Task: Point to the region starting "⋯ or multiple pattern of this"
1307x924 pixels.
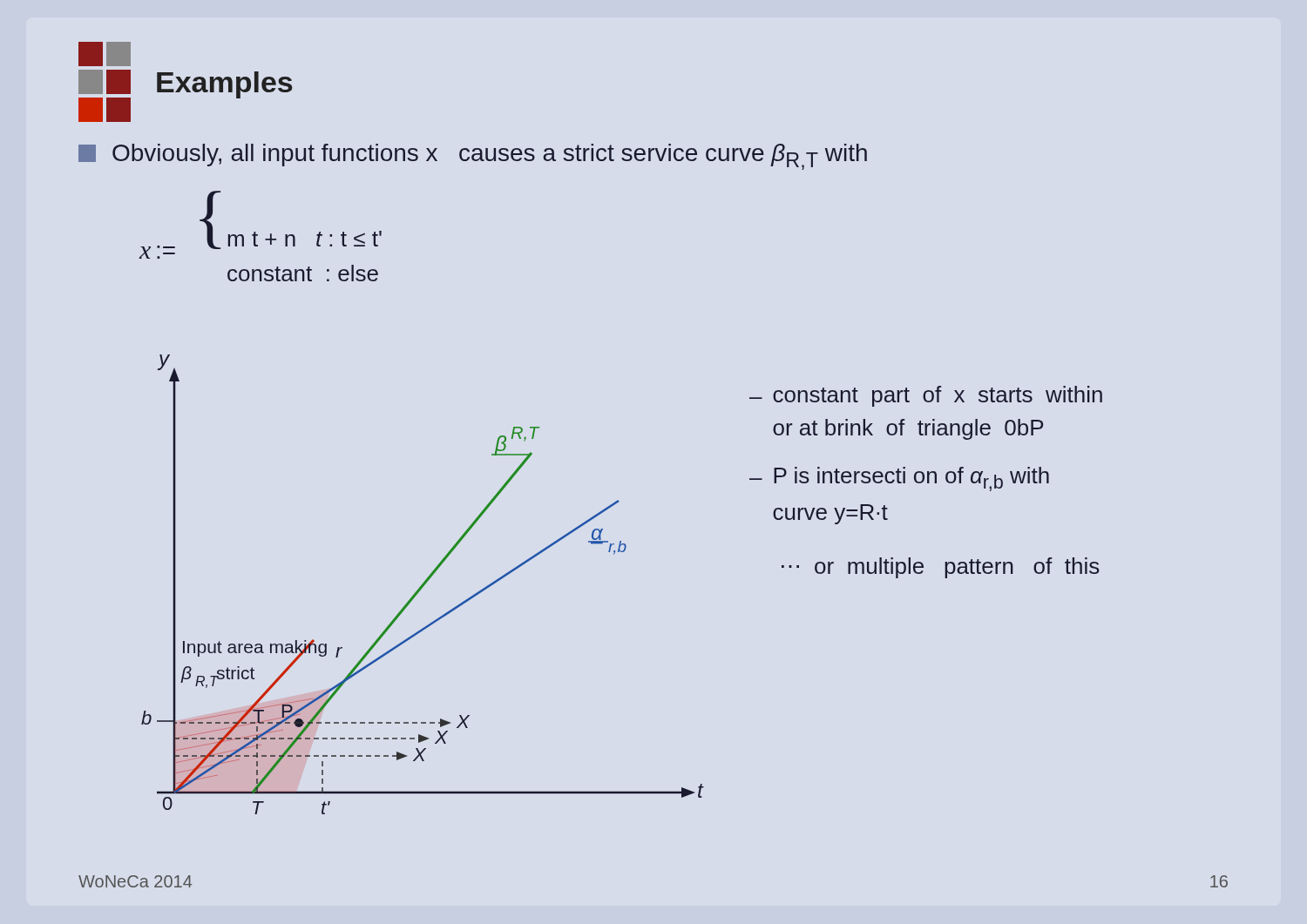Action: click(x=925, y=567)
